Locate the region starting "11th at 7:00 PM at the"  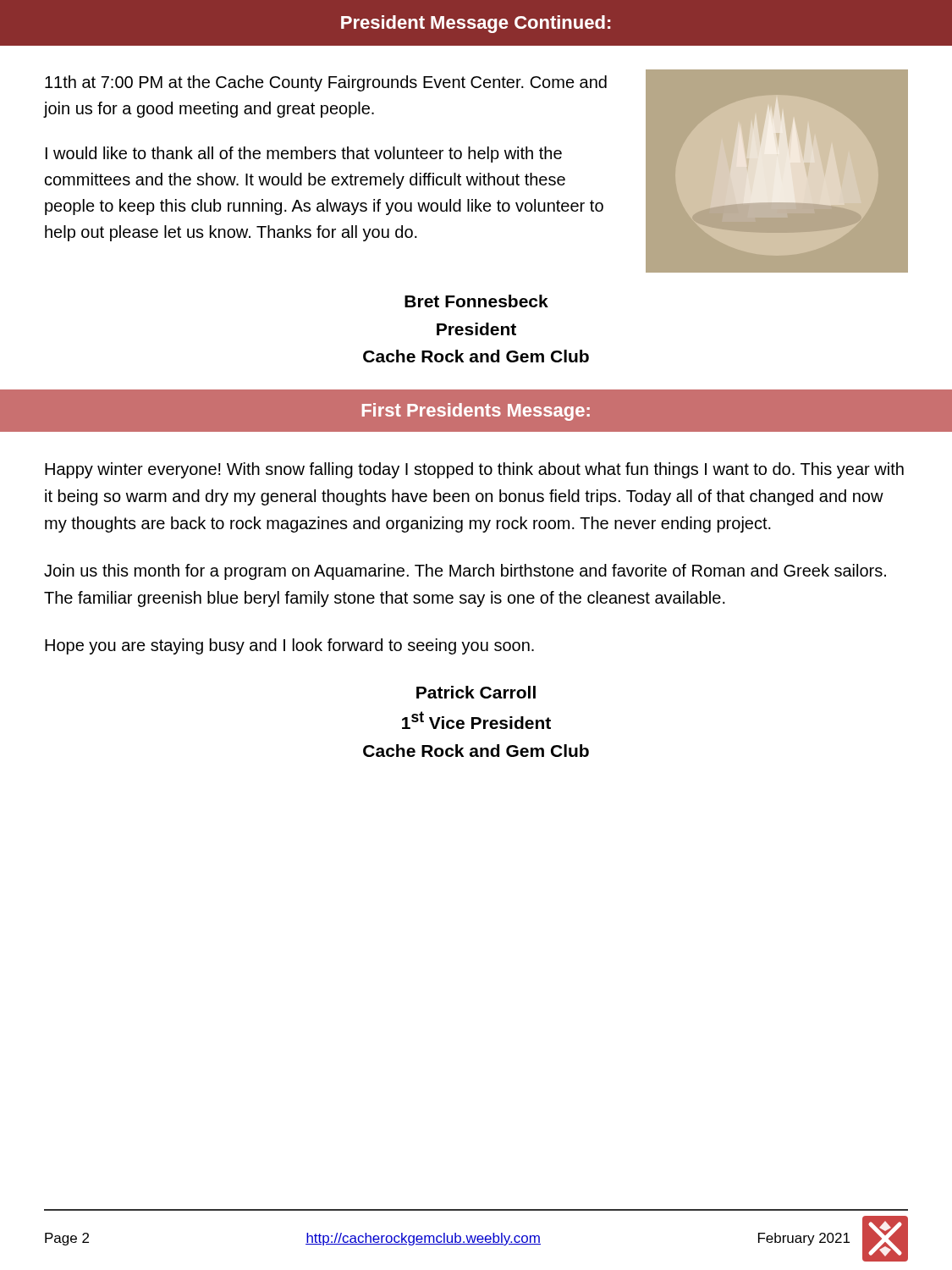332,157
